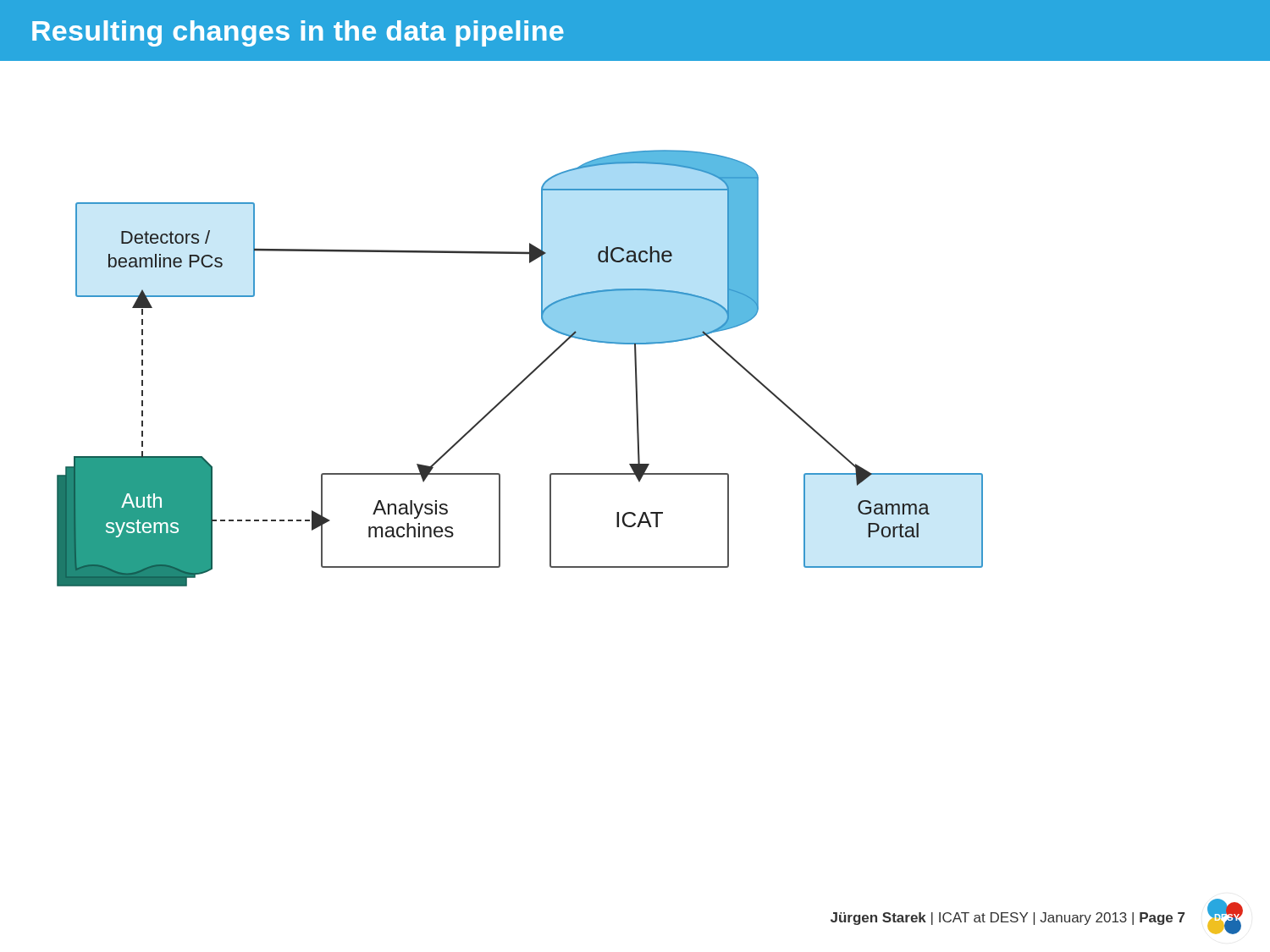Click a flowchart

tap(635, 357)
